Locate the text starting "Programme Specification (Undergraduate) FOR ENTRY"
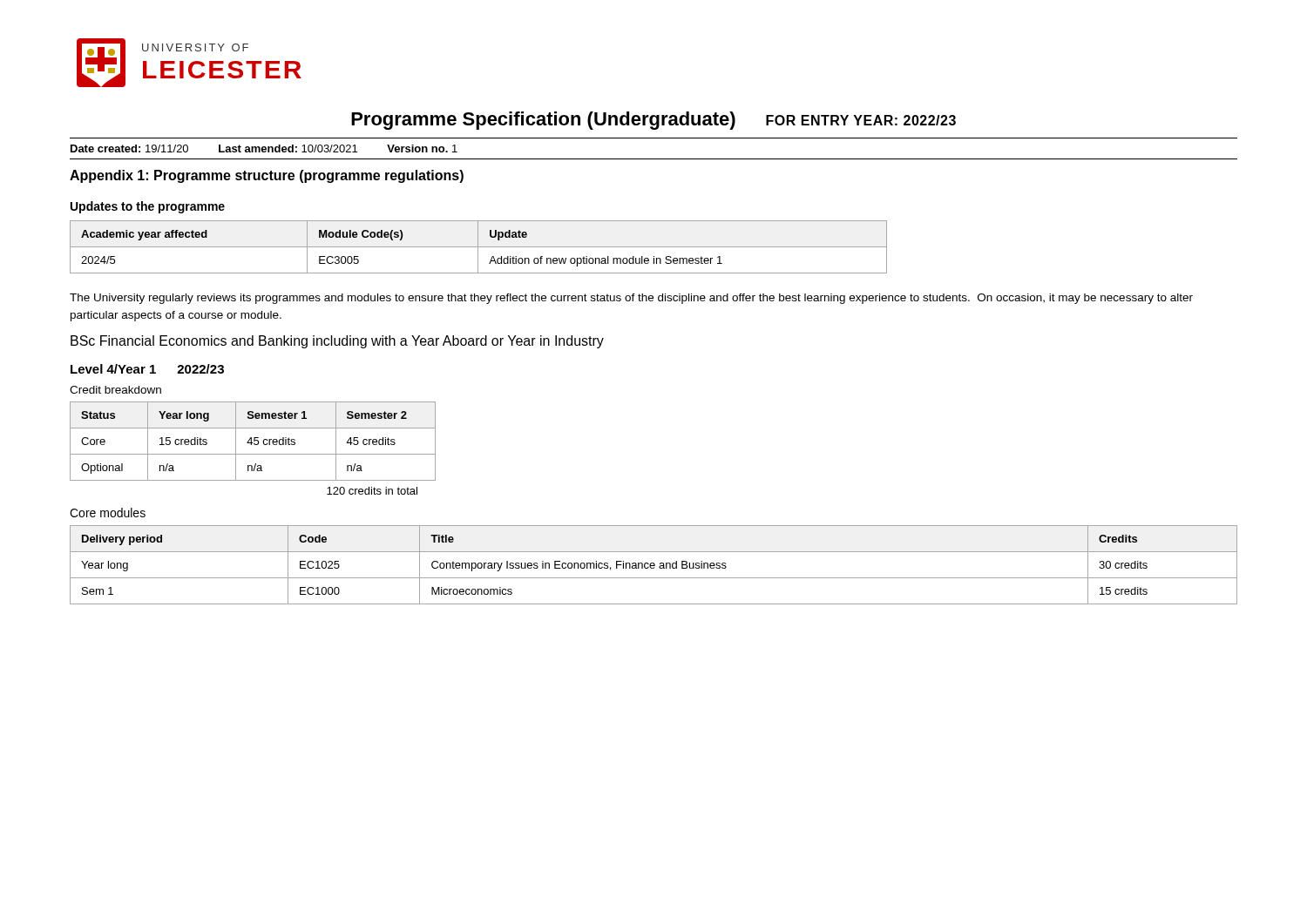The width and height of the screenshot is (1307, 924). (x=654, y=119)
